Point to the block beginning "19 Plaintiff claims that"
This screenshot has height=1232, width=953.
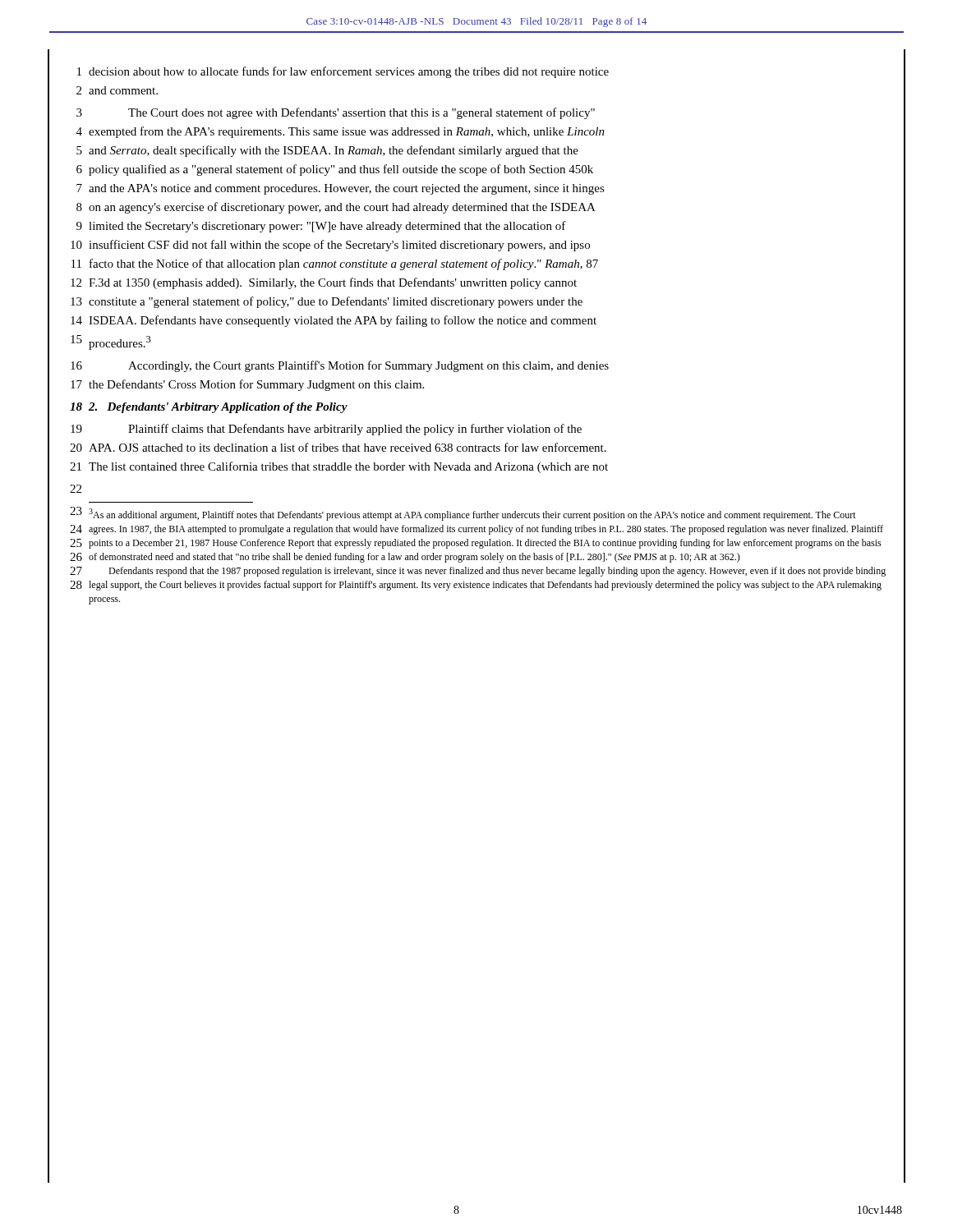pyautogui.click(x=476, y=448)
